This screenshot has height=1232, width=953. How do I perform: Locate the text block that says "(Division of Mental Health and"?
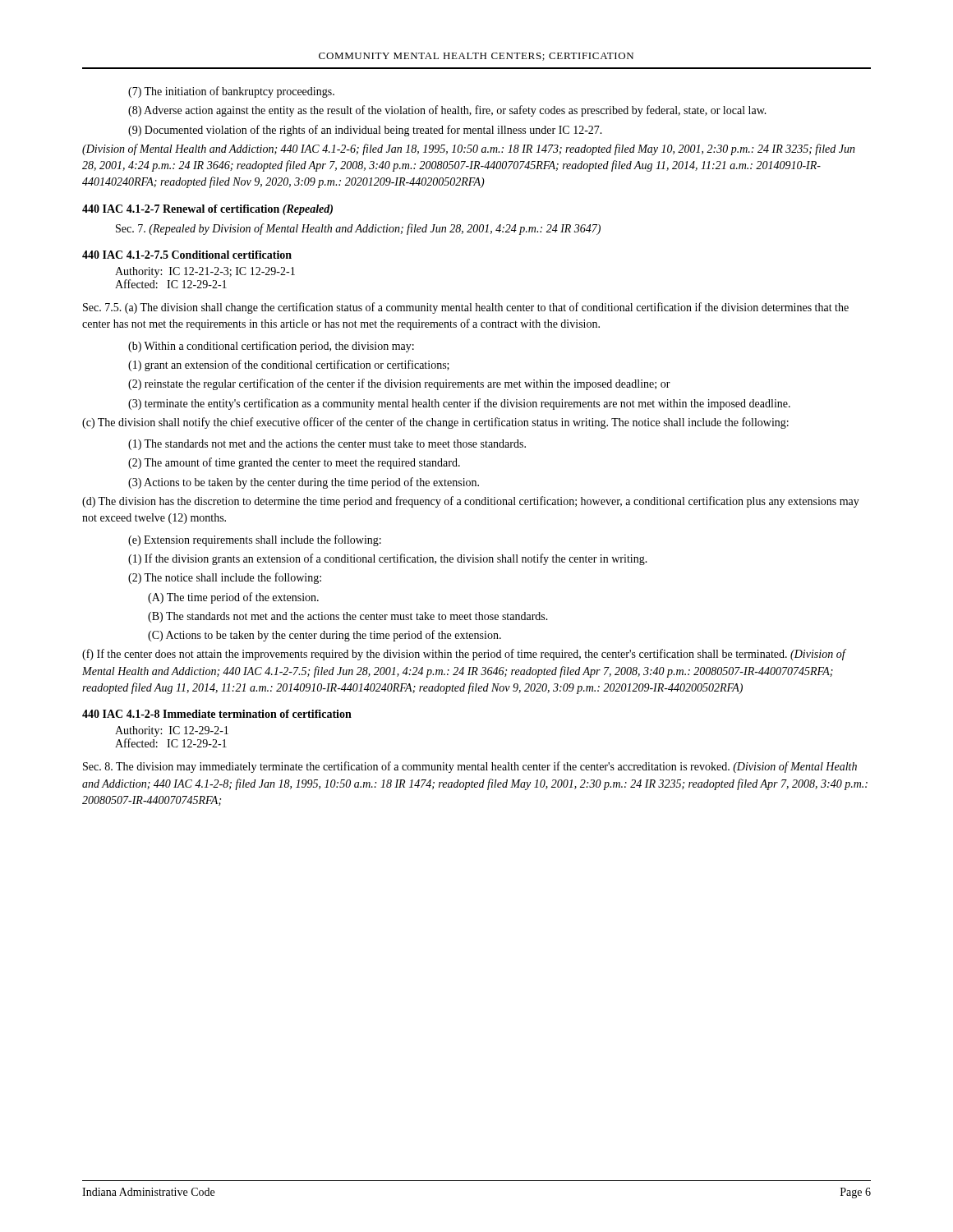click(x=469, y=166)
